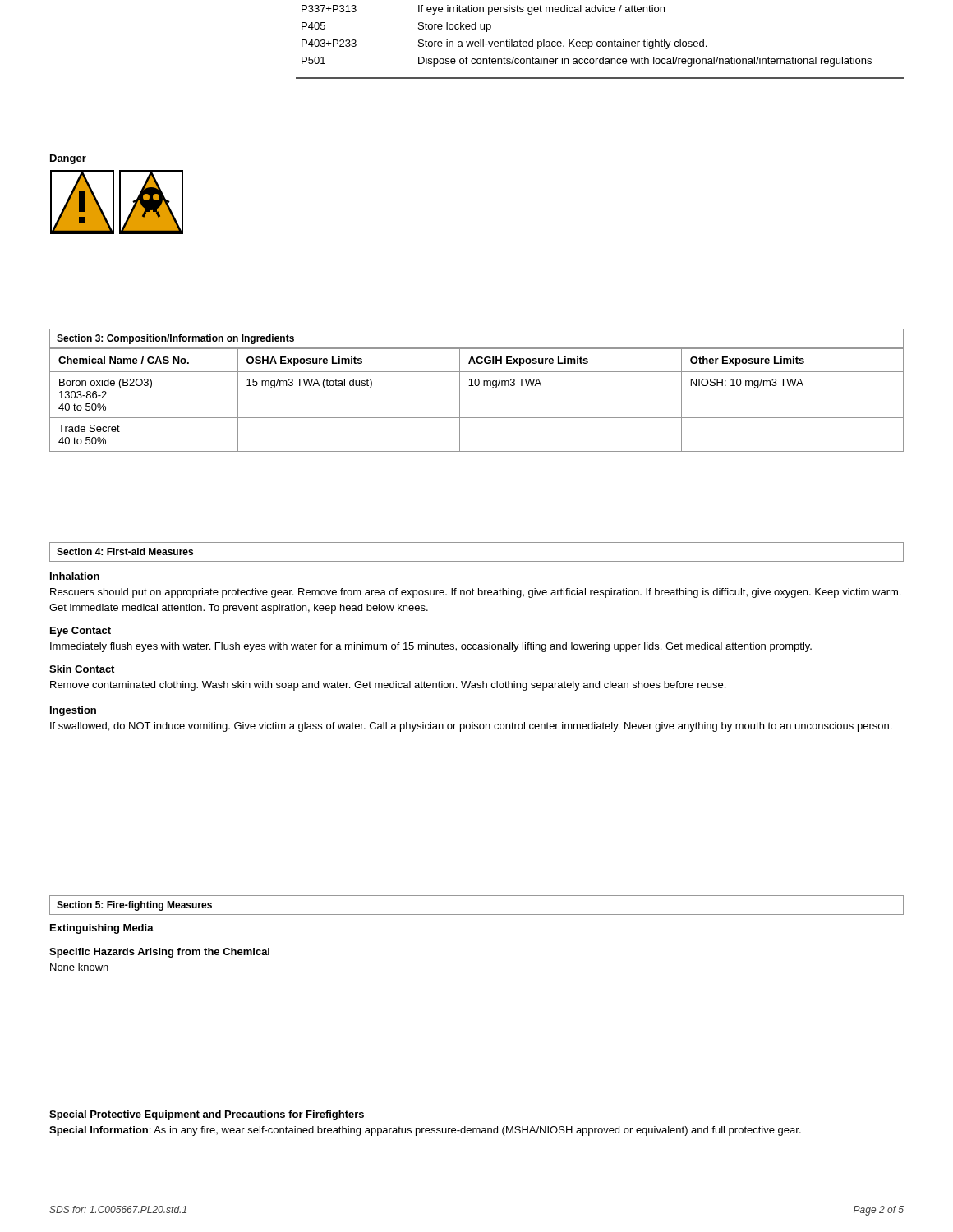This screenshot has height=1232, width=953.
Task: Select the text with the text "Eye Contact"
Action: (x=80, y=630)
